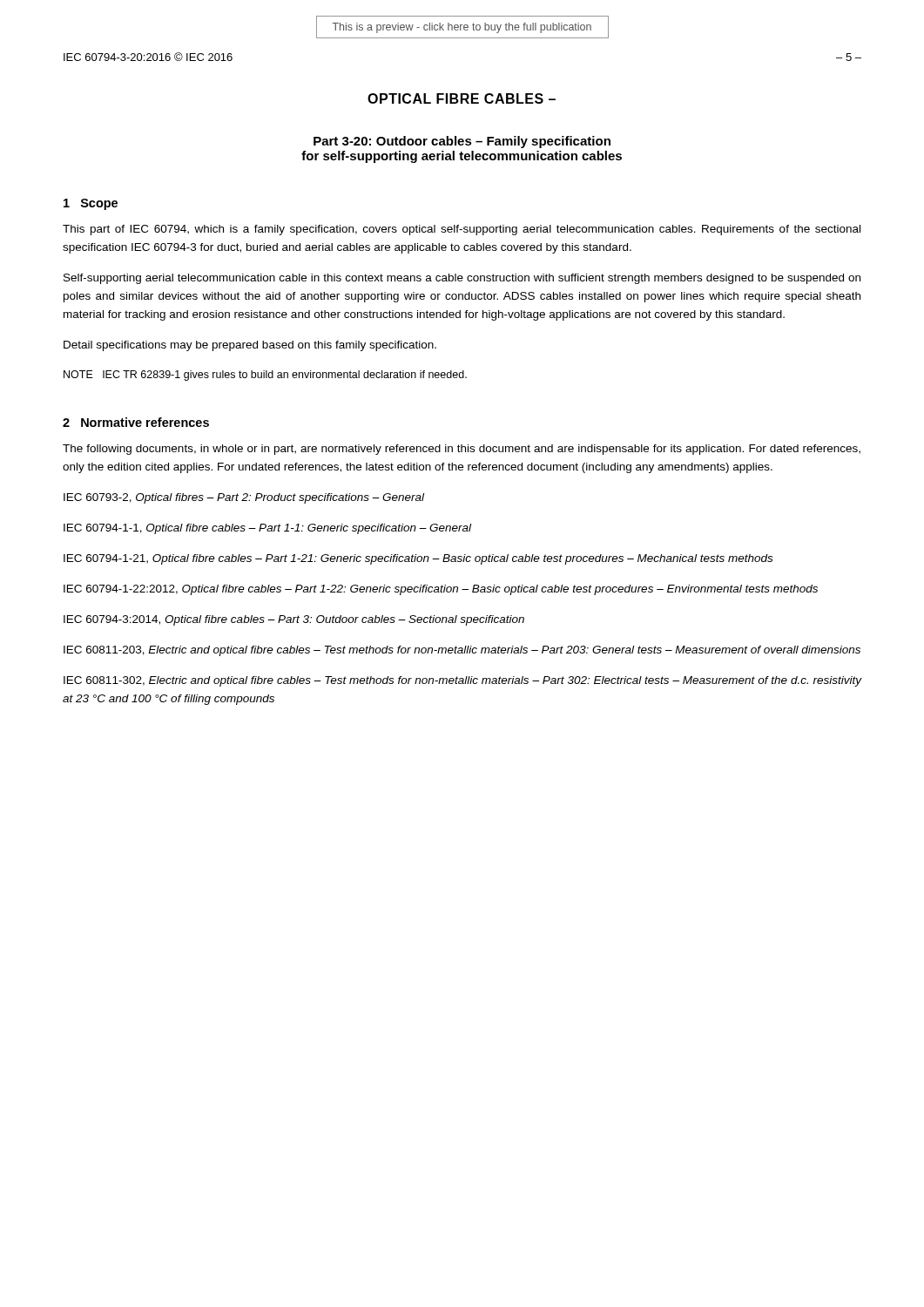924x1307 pixels.
Task: Point to the block beginning "The following documents, in whole or"
Action: point(462,458)
